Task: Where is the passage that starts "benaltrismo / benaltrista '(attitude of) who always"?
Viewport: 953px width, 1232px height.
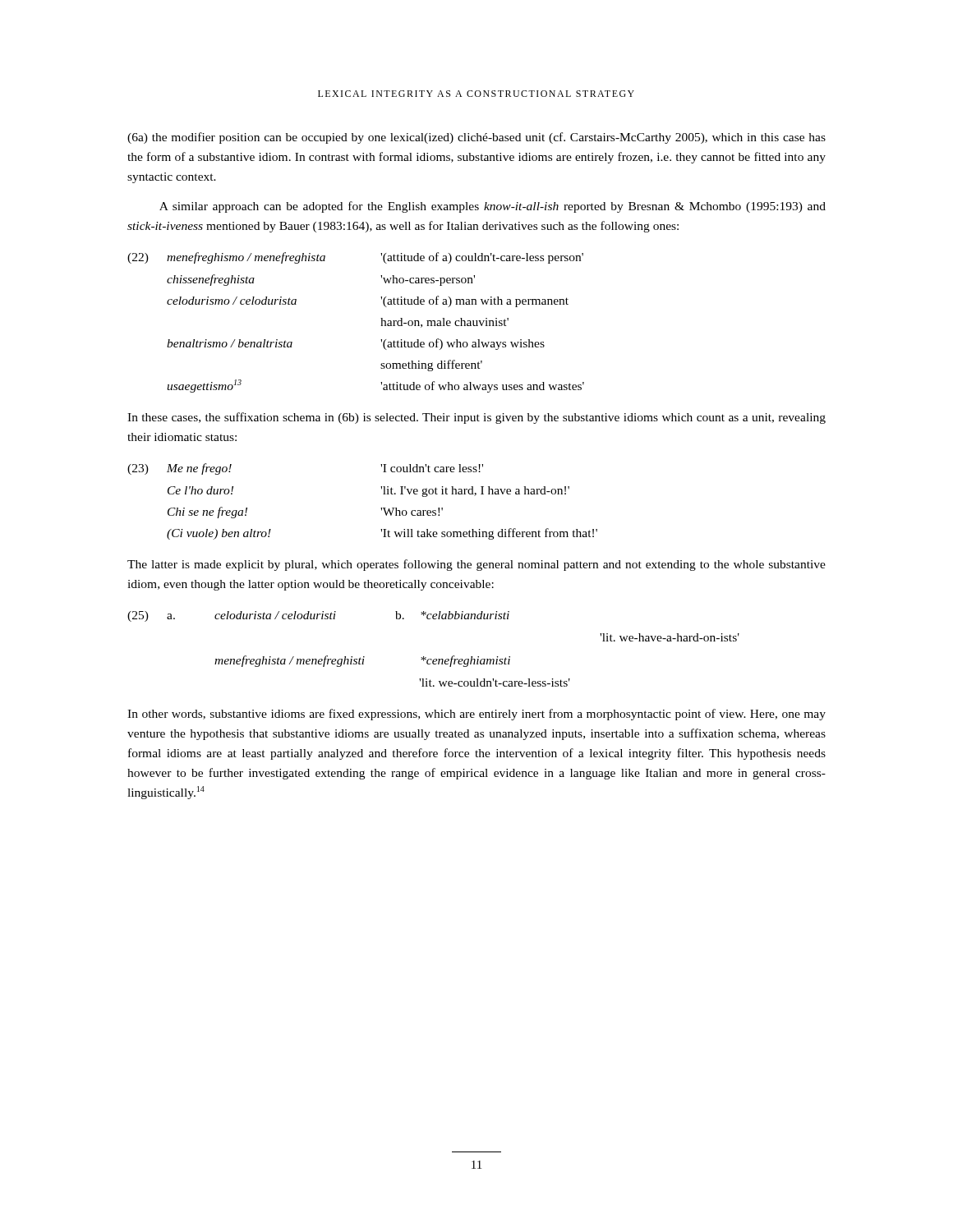Action: (233, 344)
